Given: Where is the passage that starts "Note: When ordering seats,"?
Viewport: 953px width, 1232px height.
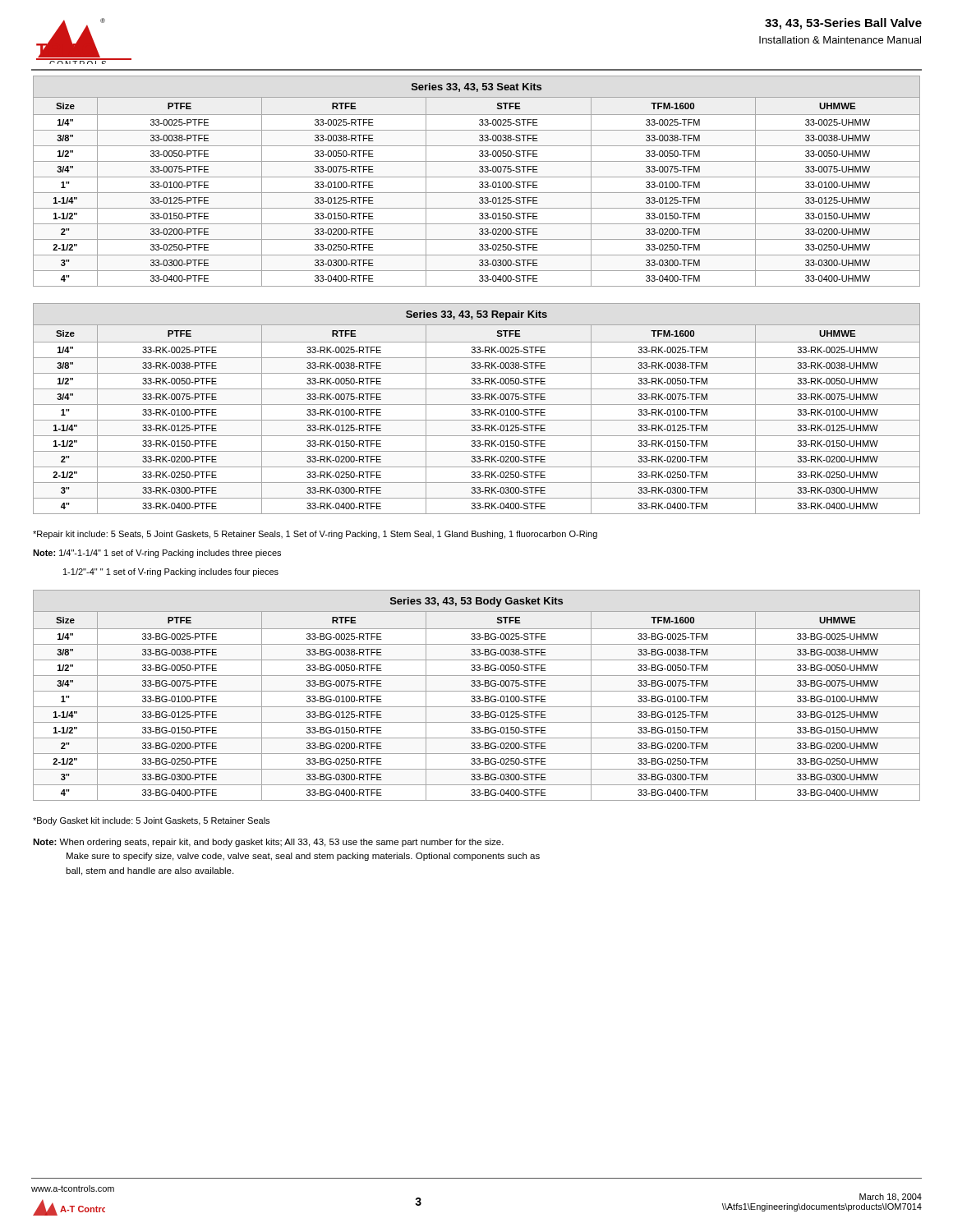Looking at the screenshot, I should pyautogui.click(x=286, y=856).
